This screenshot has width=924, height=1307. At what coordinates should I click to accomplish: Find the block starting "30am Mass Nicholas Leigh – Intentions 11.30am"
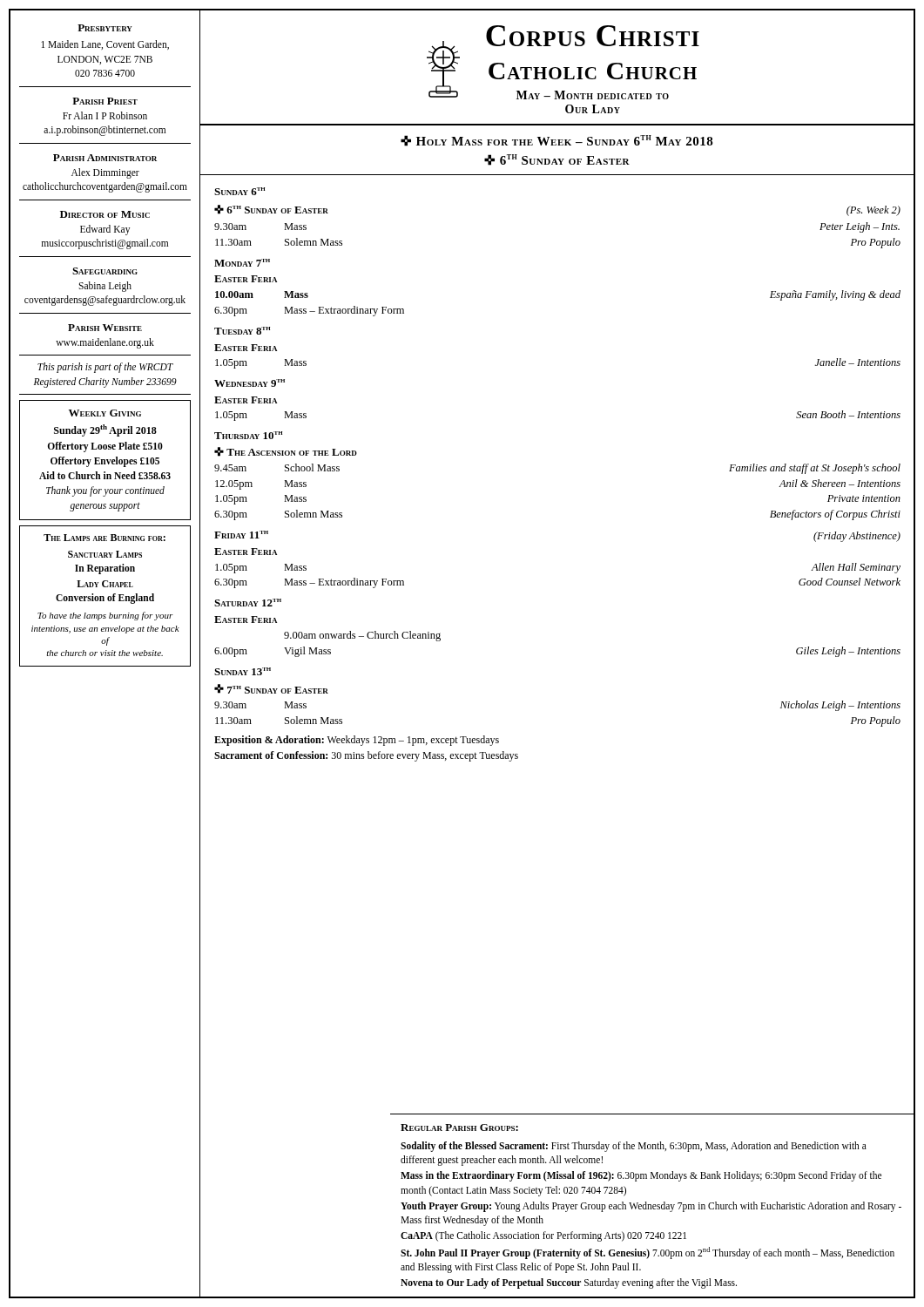coord(229,705)
